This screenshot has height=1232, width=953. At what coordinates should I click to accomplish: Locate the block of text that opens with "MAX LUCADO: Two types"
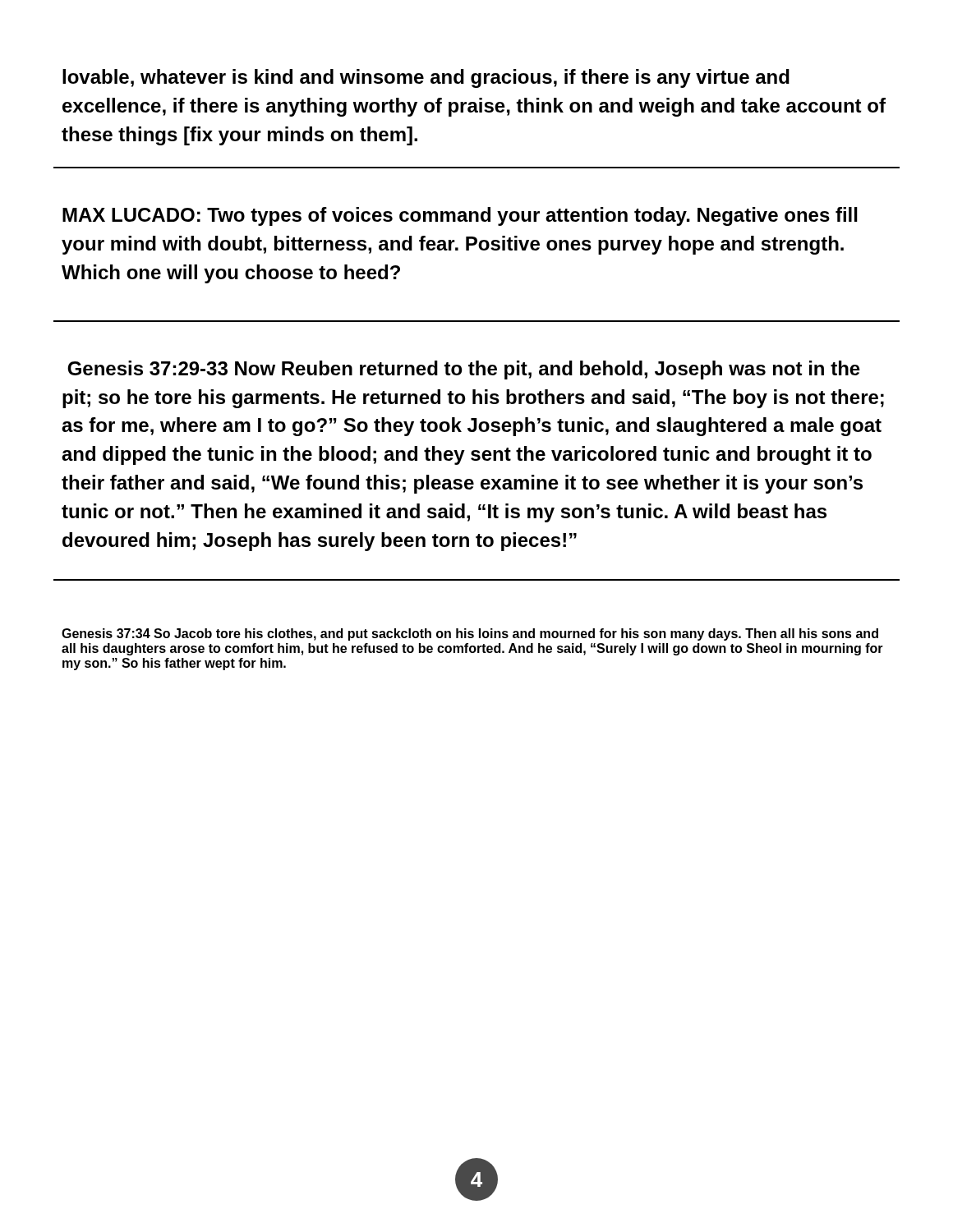pyautogui.click(x=476, y=244)
